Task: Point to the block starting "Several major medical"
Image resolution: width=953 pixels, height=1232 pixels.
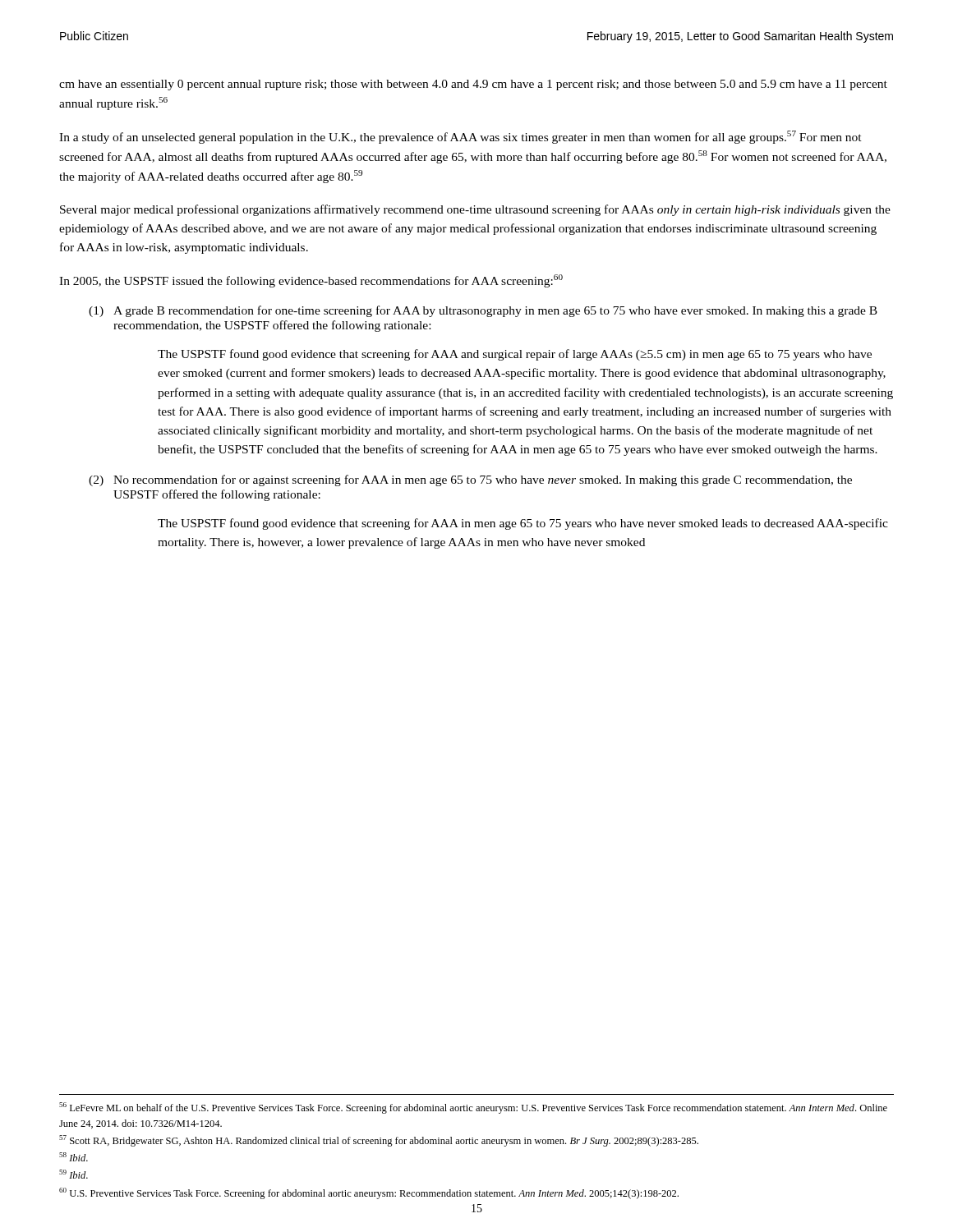Action: pyautogui.click(x=476, y=228)
